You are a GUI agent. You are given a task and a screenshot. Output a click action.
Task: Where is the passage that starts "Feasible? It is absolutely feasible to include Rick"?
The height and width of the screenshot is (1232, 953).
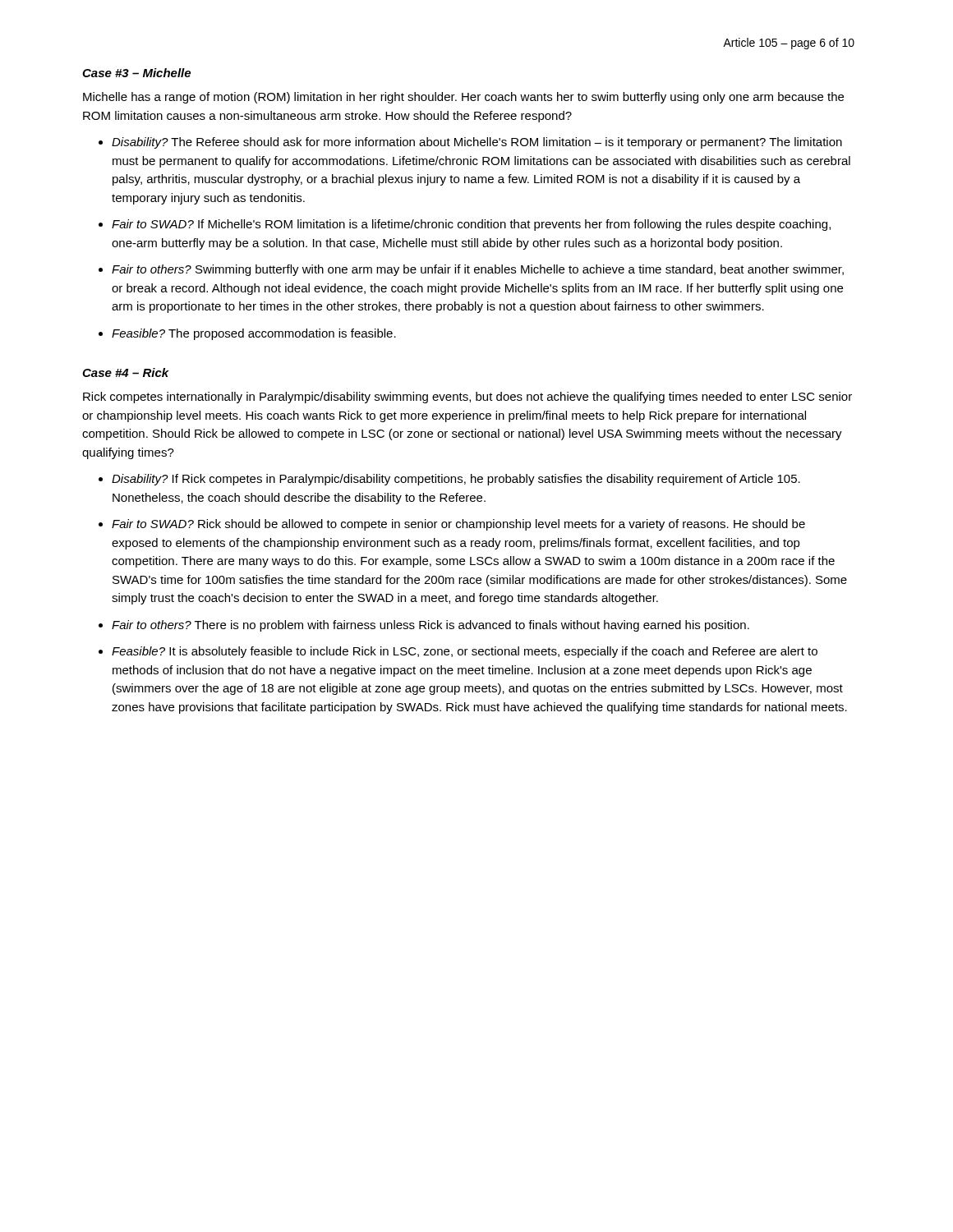click(x=480, y=679)
